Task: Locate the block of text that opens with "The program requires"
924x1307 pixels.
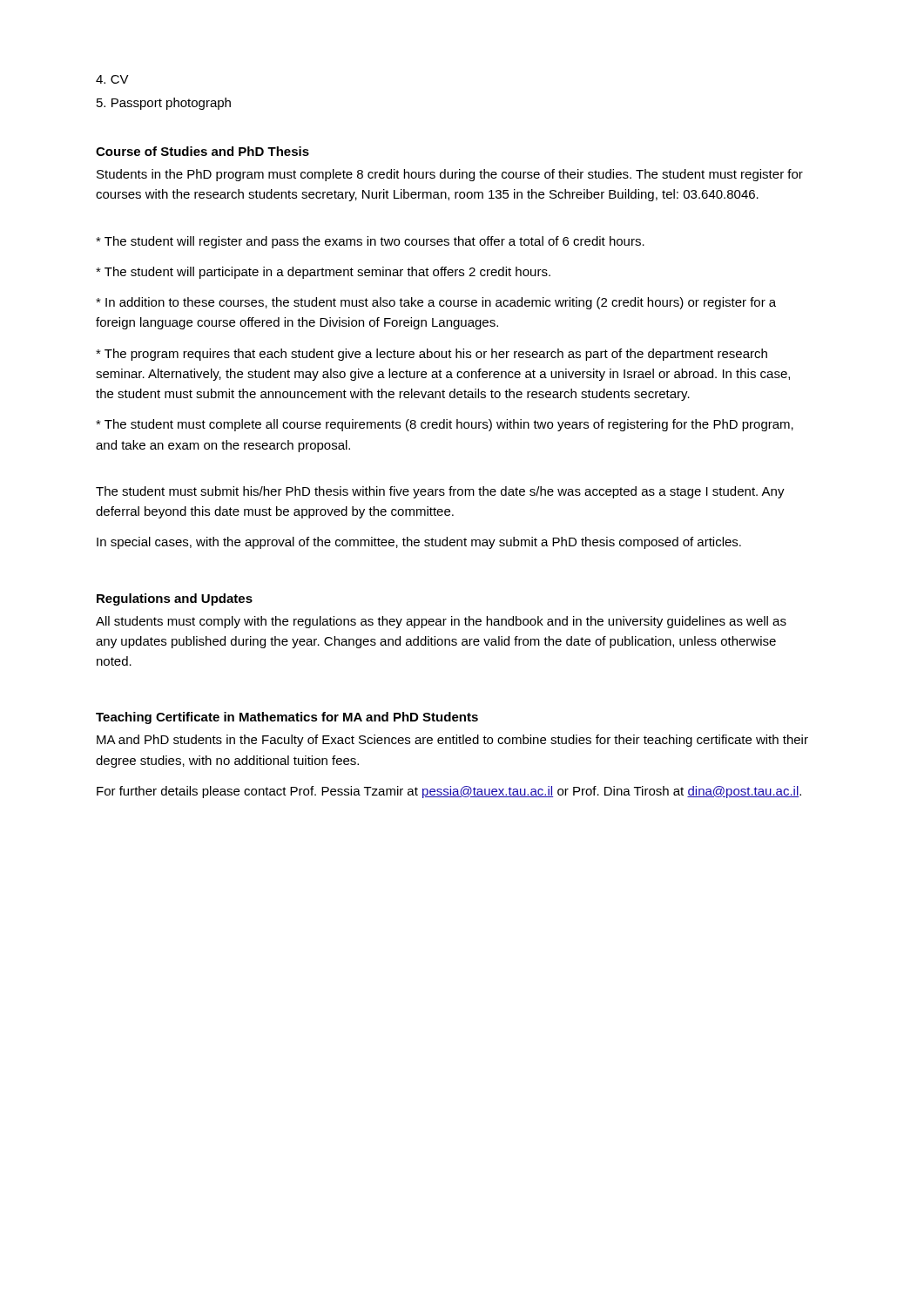Action: tap(444, 373)
